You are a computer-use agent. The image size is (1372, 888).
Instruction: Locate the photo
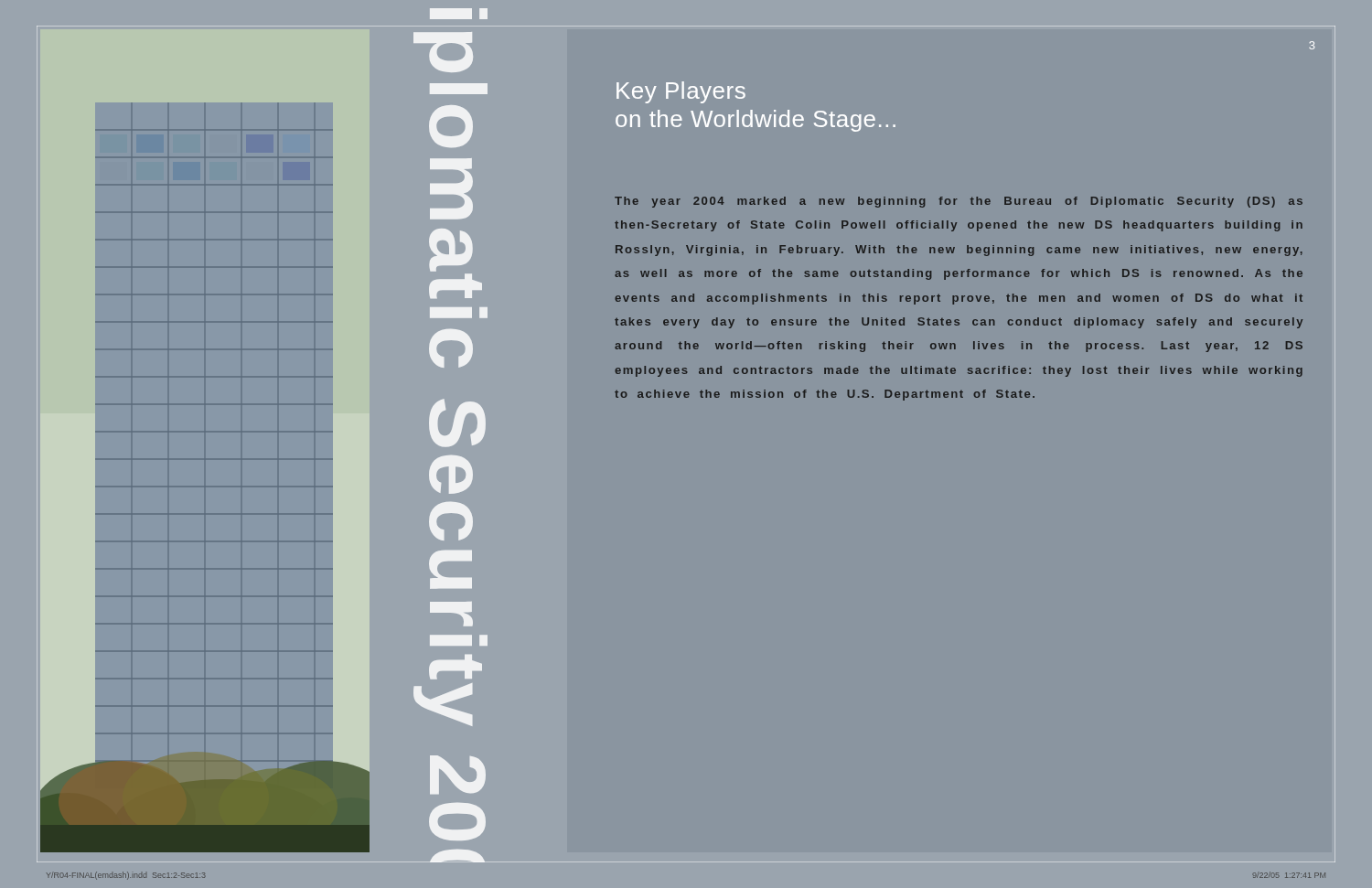205,441
